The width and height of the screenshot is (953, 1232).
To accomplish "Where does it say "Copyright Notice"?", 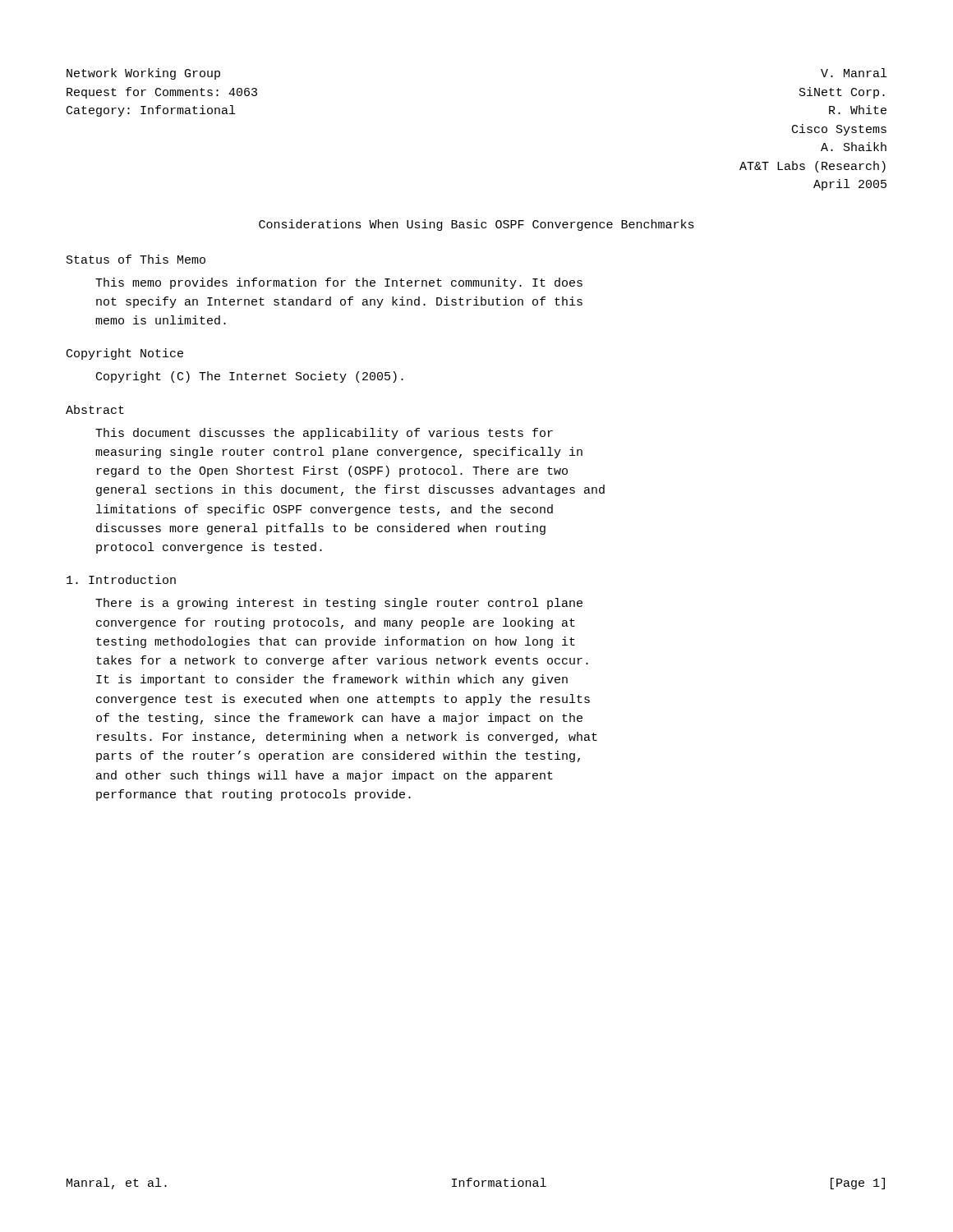I will [x=125, y=355].
